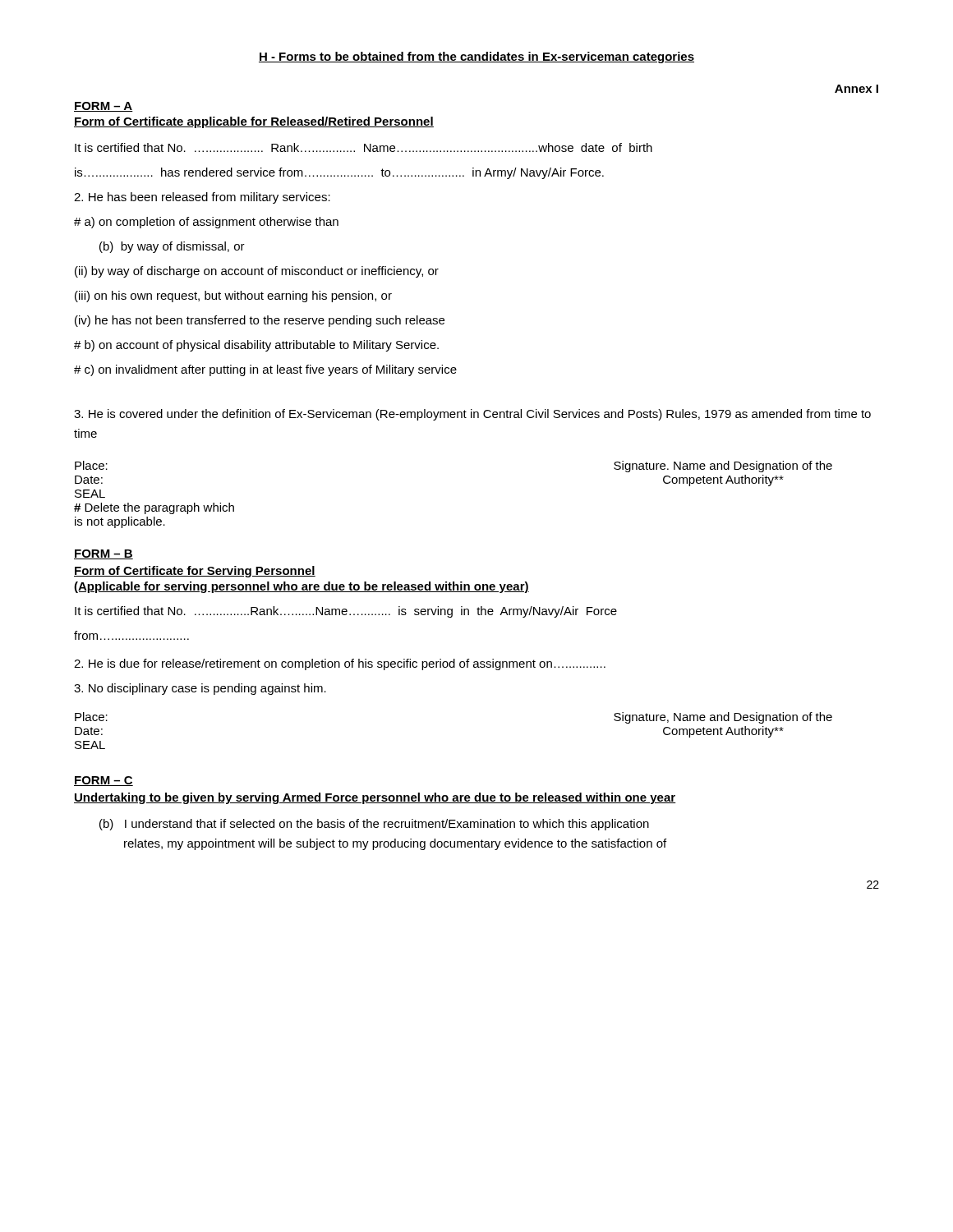This screenshot has height=1232, width=953.
Task: Click the passage that begins "He is covered under the definition of"
Action: 473,423
